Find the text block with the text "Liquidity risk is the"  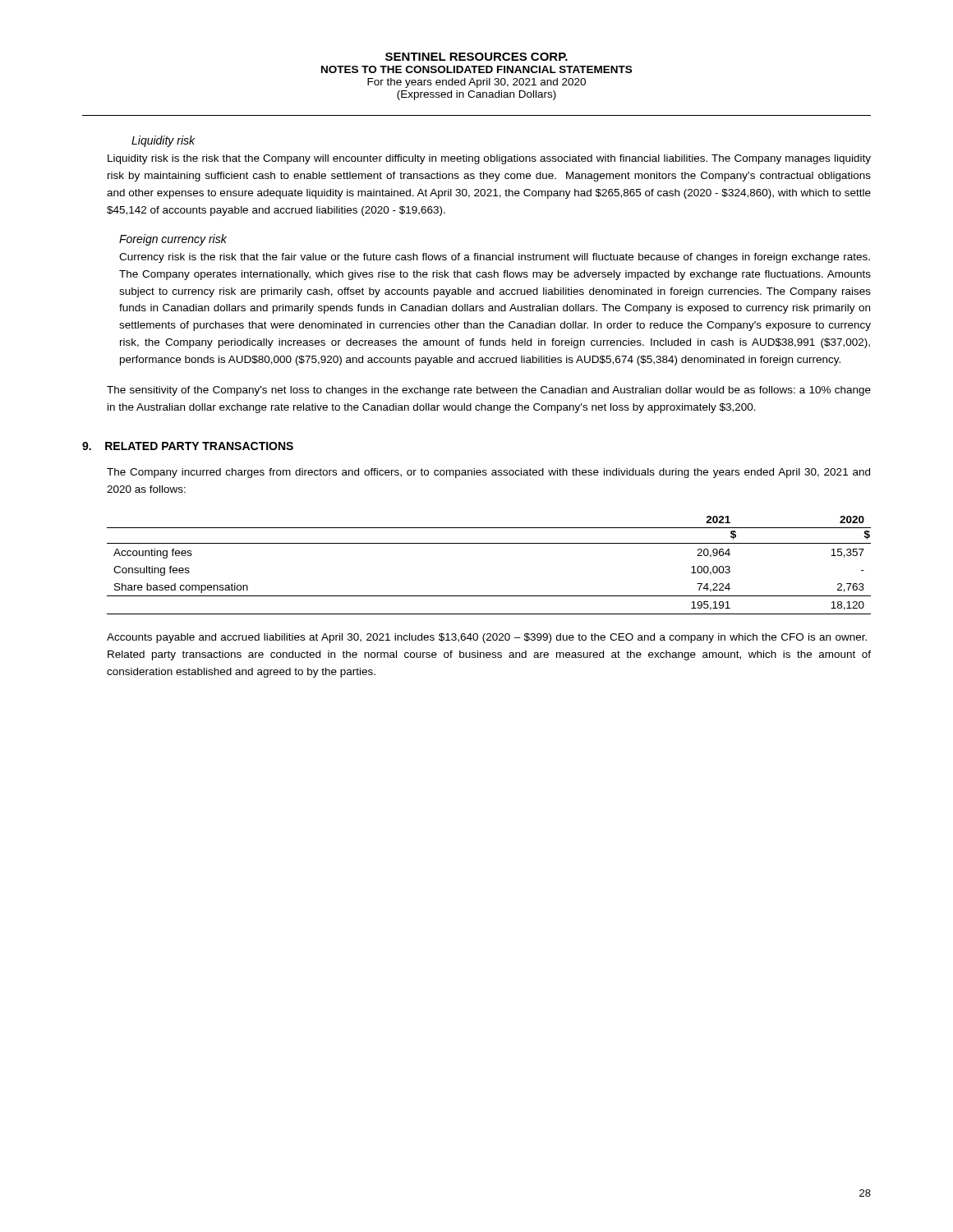click(489, 184)
